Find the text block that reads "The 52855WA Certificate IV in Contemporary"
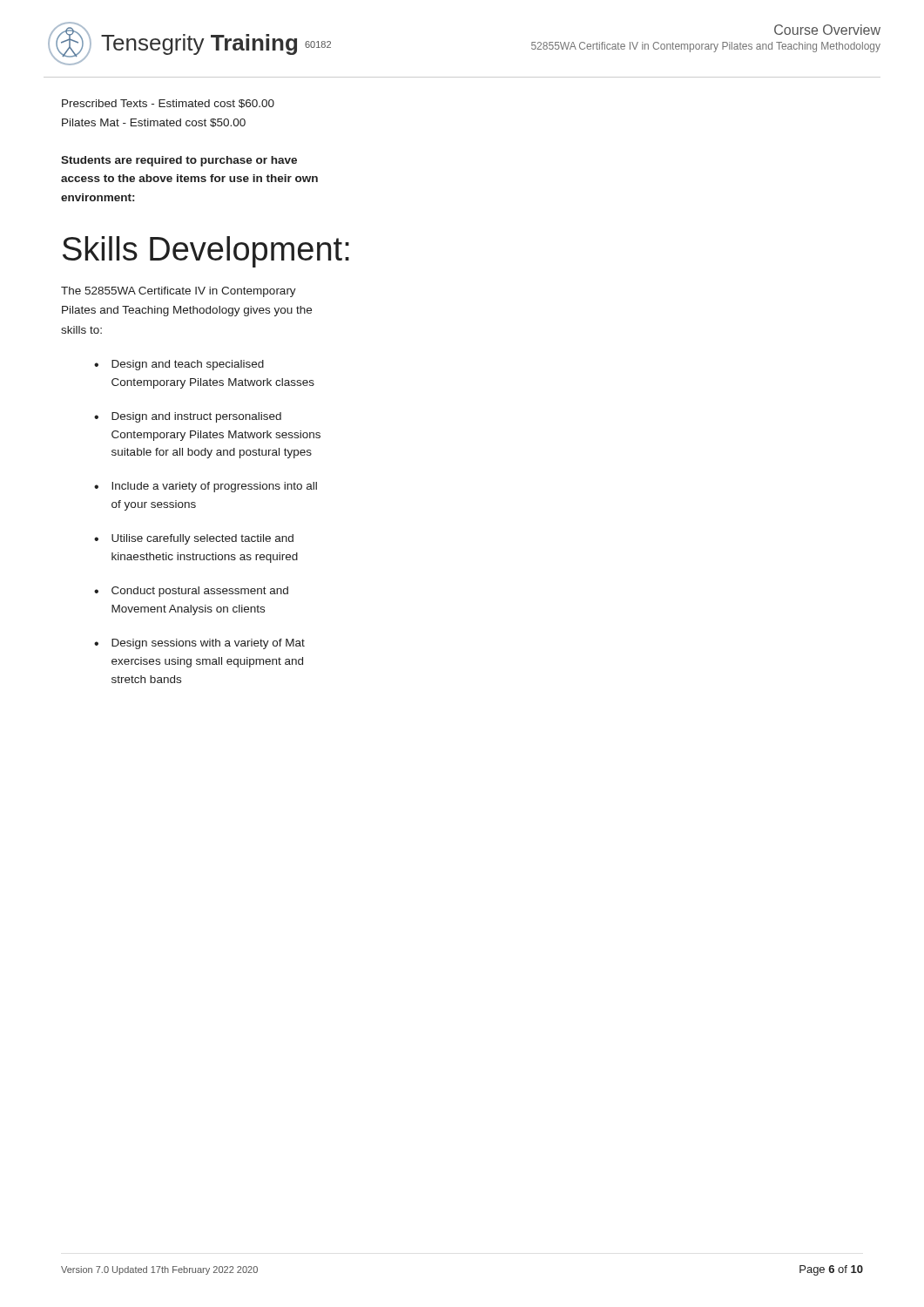The height and width of the screenshot is (1307, 924). click(187, 310)
